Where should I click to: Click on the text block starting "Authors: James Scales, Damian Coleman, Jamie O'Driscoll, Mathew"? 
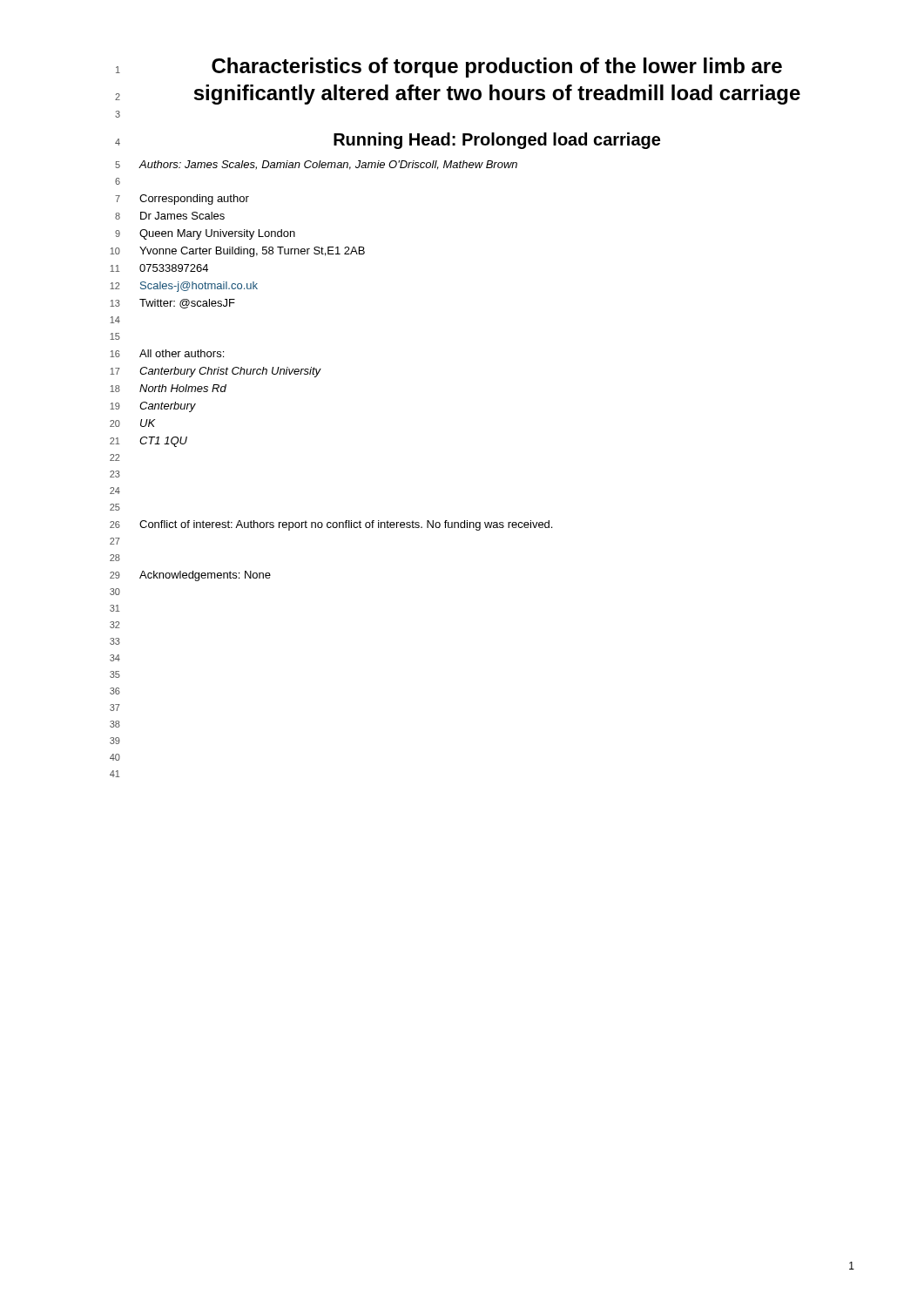tap(329, 165)
